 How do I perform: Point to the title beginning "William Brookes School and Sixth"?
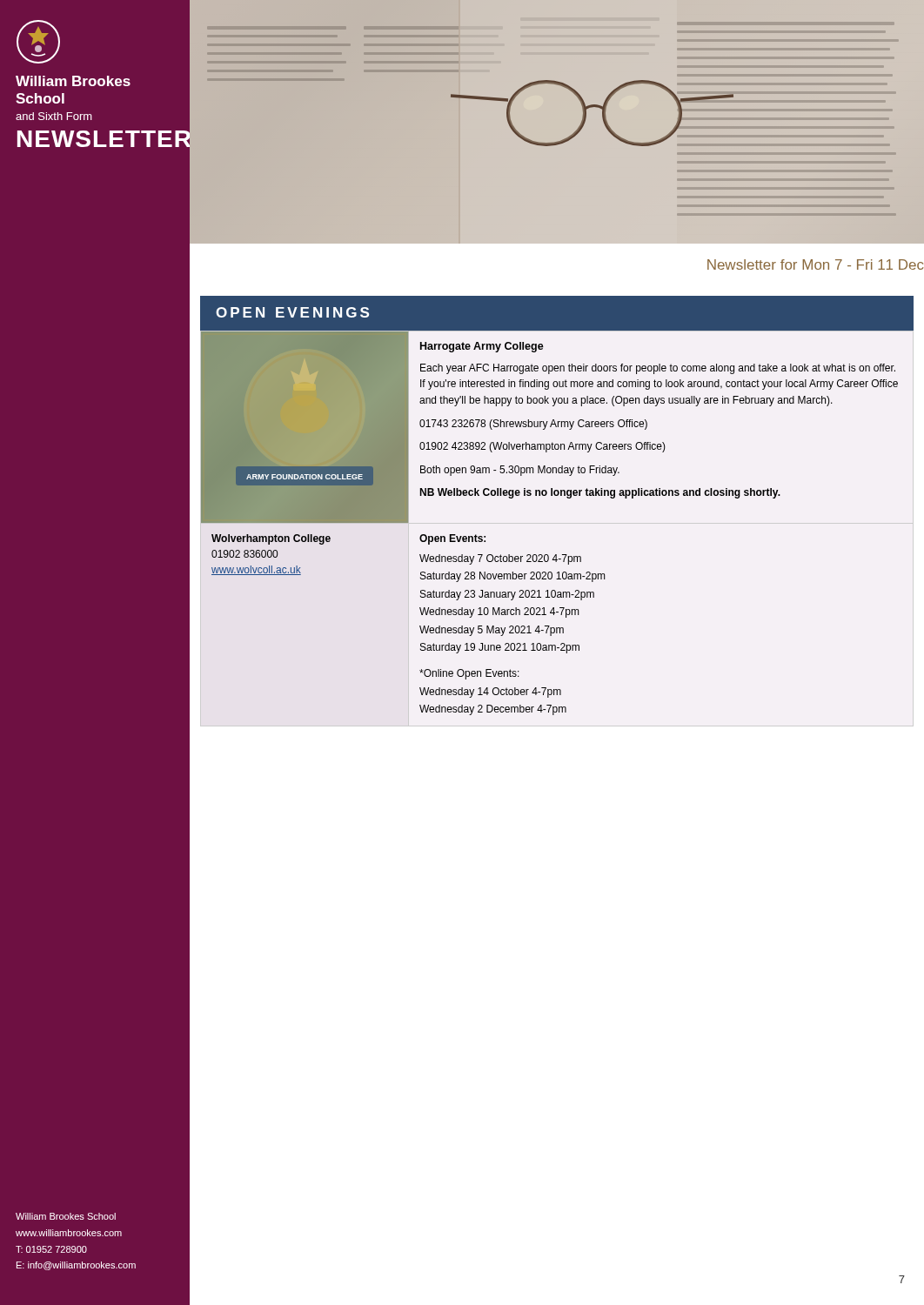98,85
